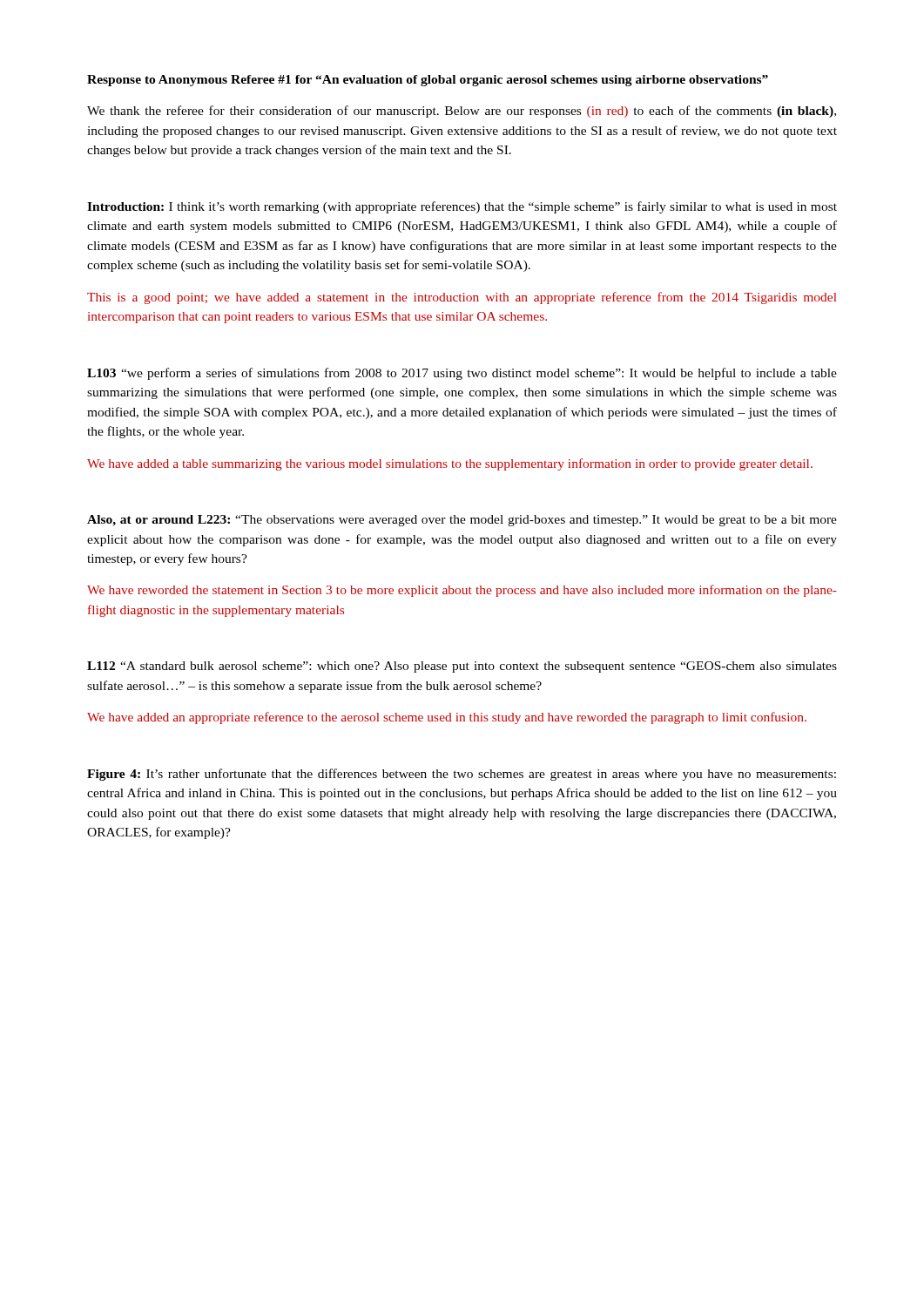Locate the text block that says "L112 “A standard bulk aerosol scheme”: which one?"
924x1307 pixels.
point(462,675)
